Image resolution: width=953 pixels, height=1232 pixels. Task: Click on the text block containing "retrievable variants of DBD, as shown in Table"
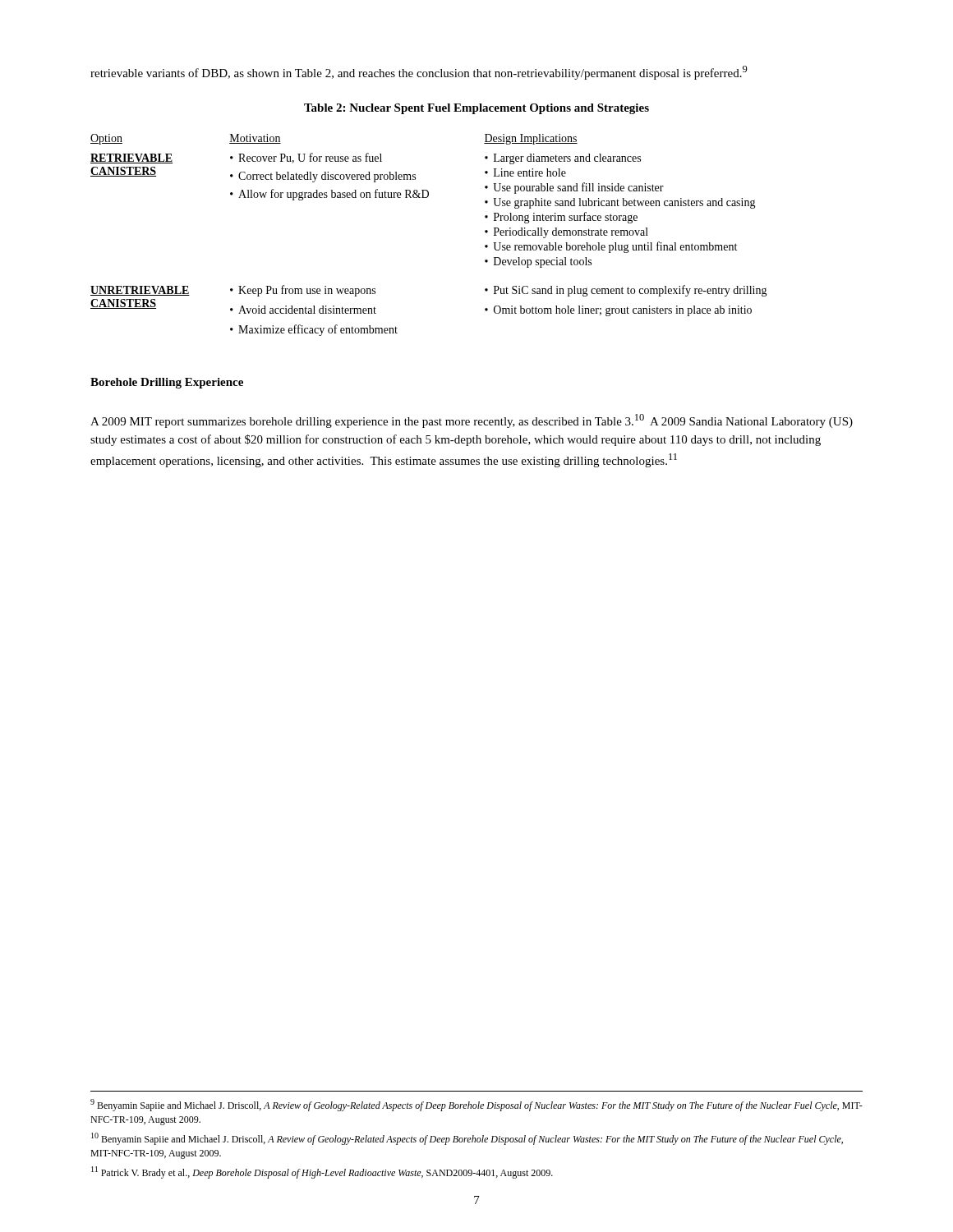476,72
